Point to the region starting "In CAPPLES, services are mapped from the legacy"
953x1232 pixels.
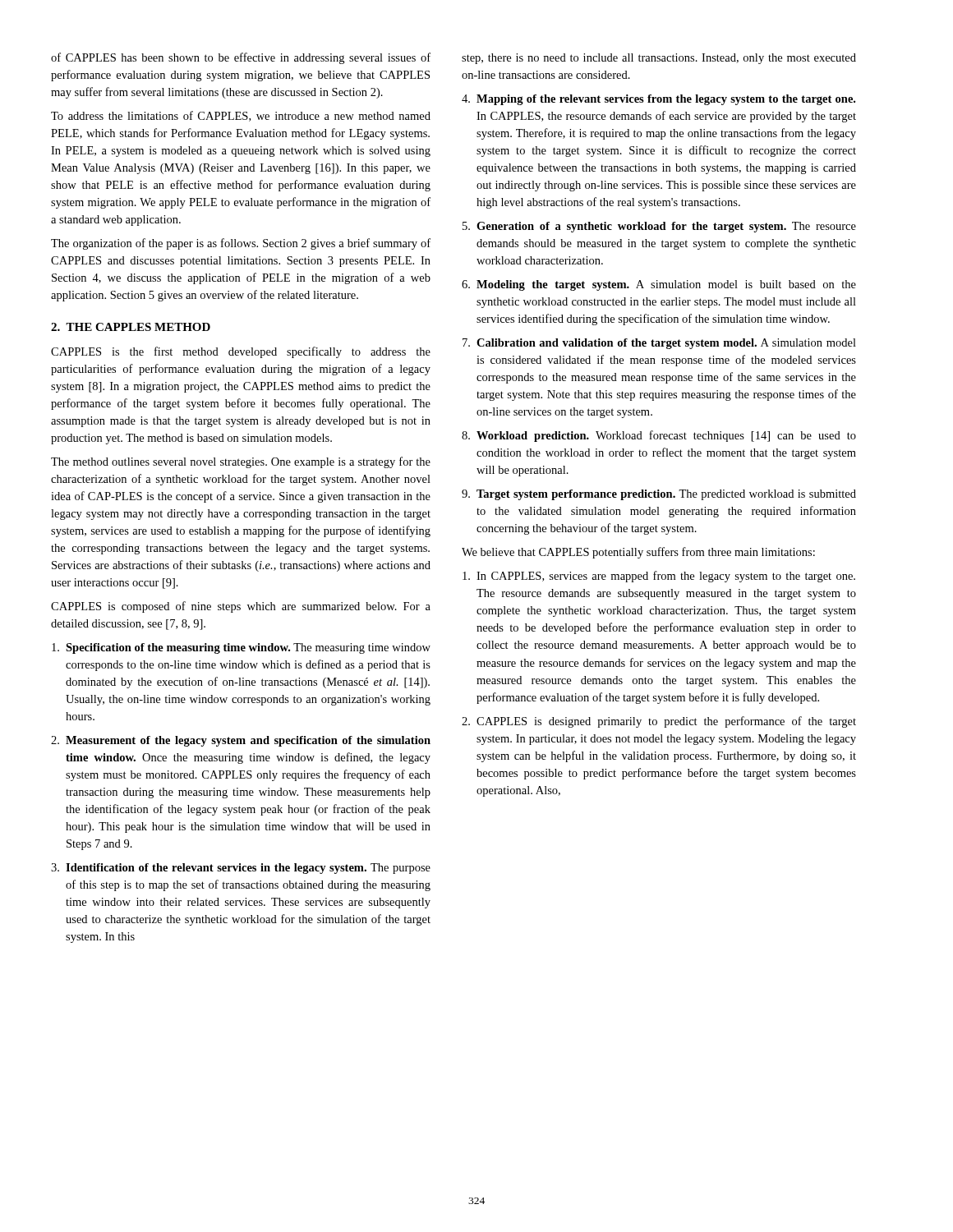(x=659, y=637)
